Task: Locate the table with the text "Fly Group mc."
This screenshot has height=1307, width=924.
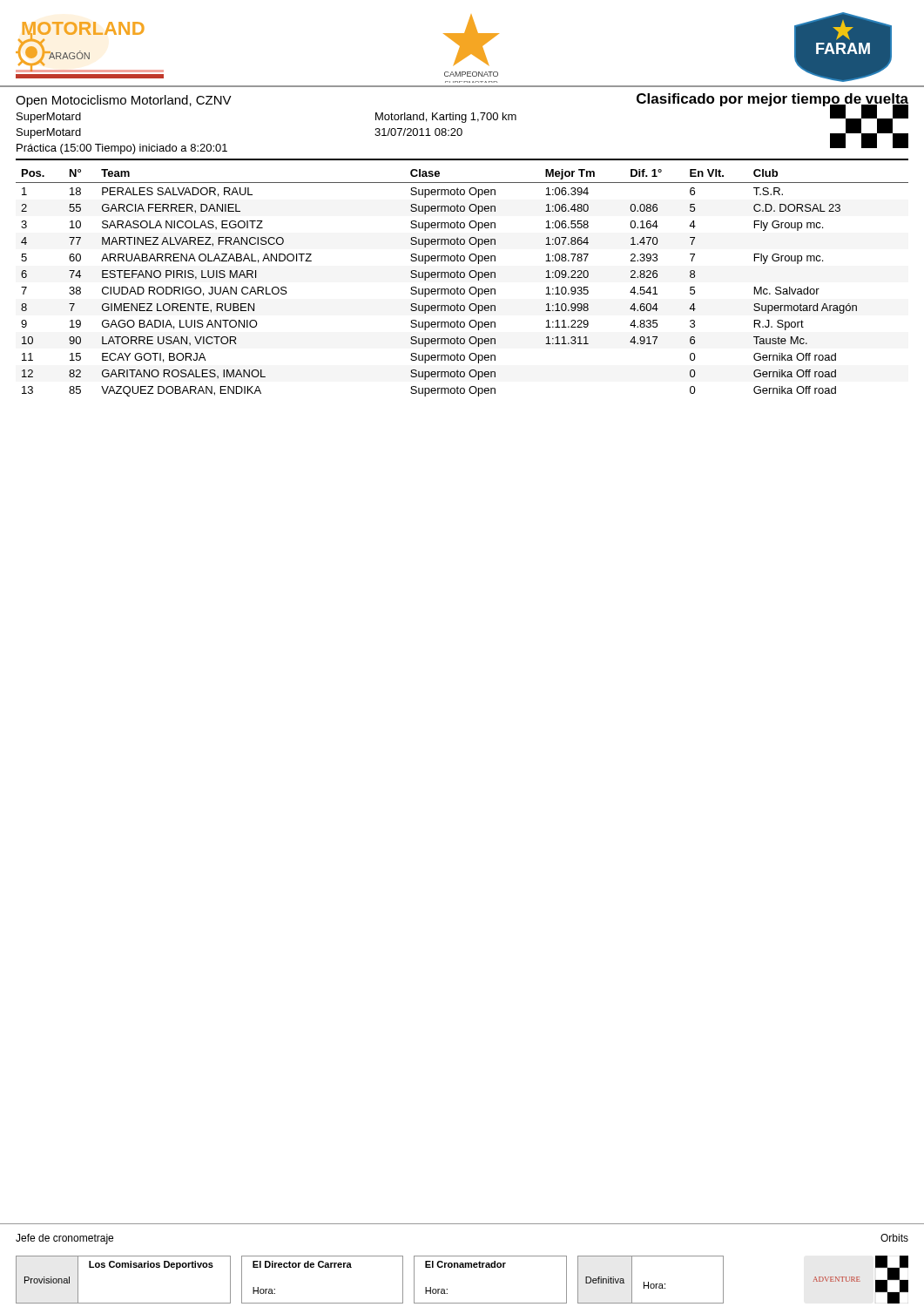Action: point(462,281)
